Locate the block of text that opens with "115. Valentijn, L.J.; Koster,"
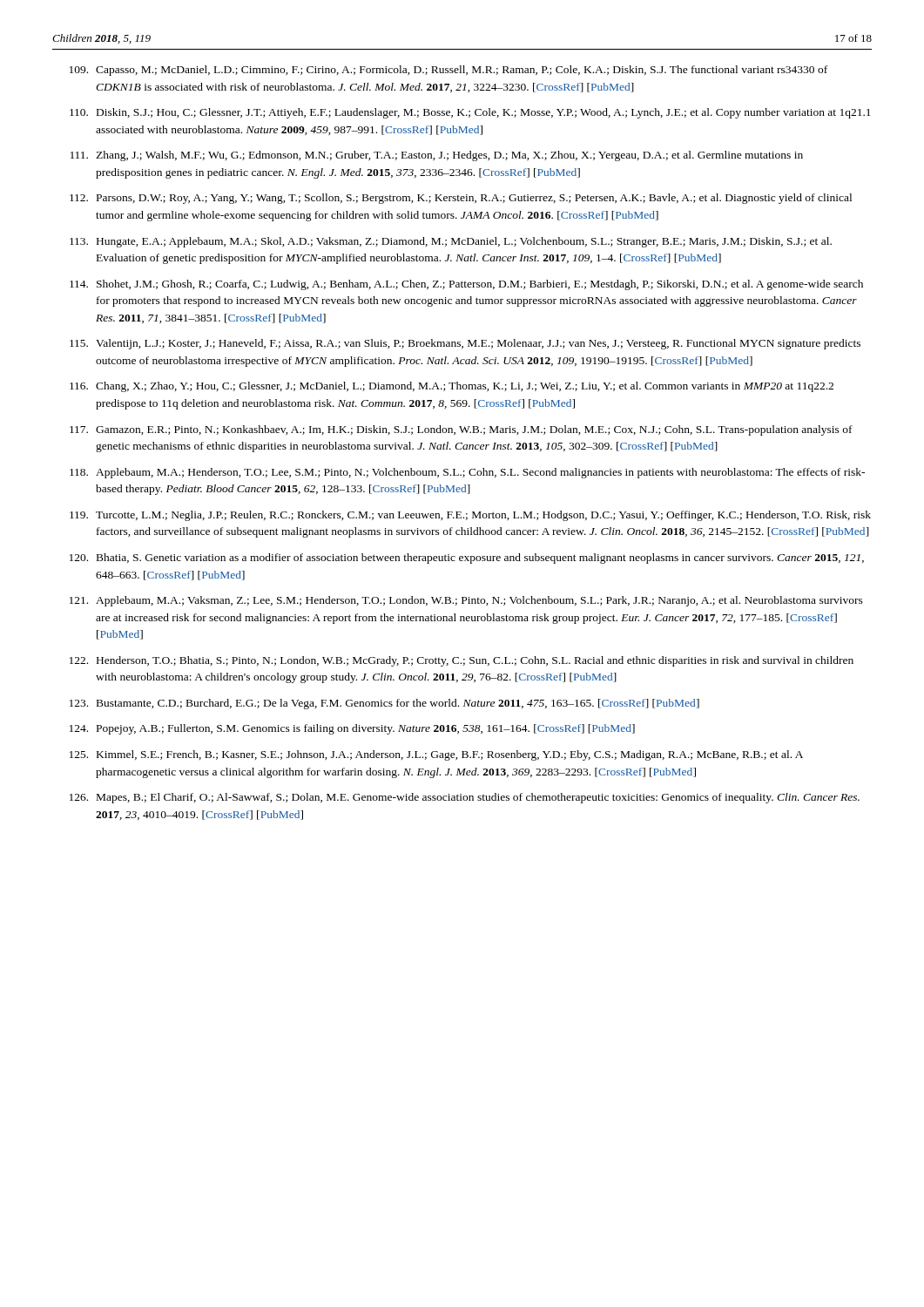 coord(462,352)
